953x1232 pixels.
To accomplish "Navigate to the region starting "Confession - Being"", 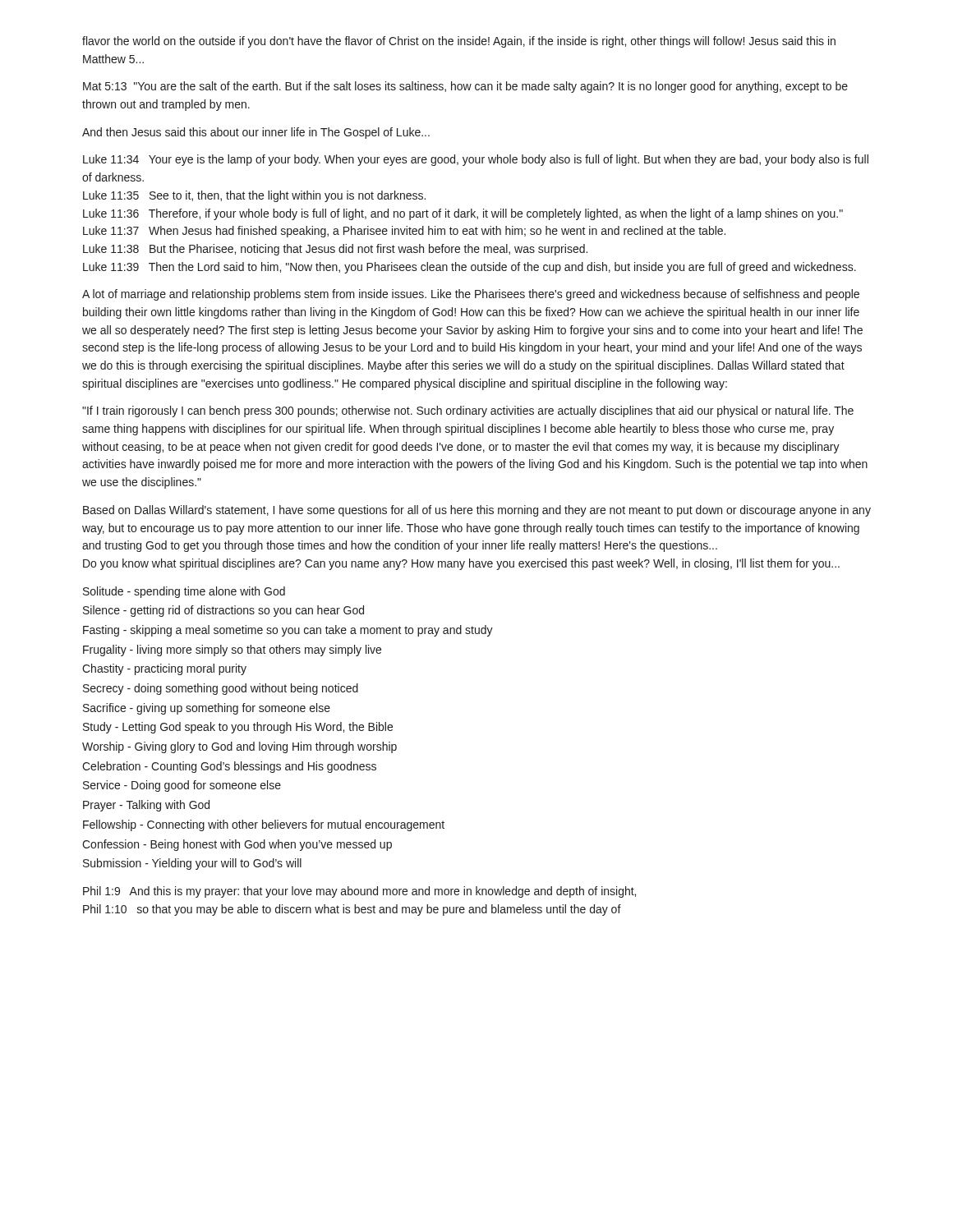I will (x=237, y=844).
